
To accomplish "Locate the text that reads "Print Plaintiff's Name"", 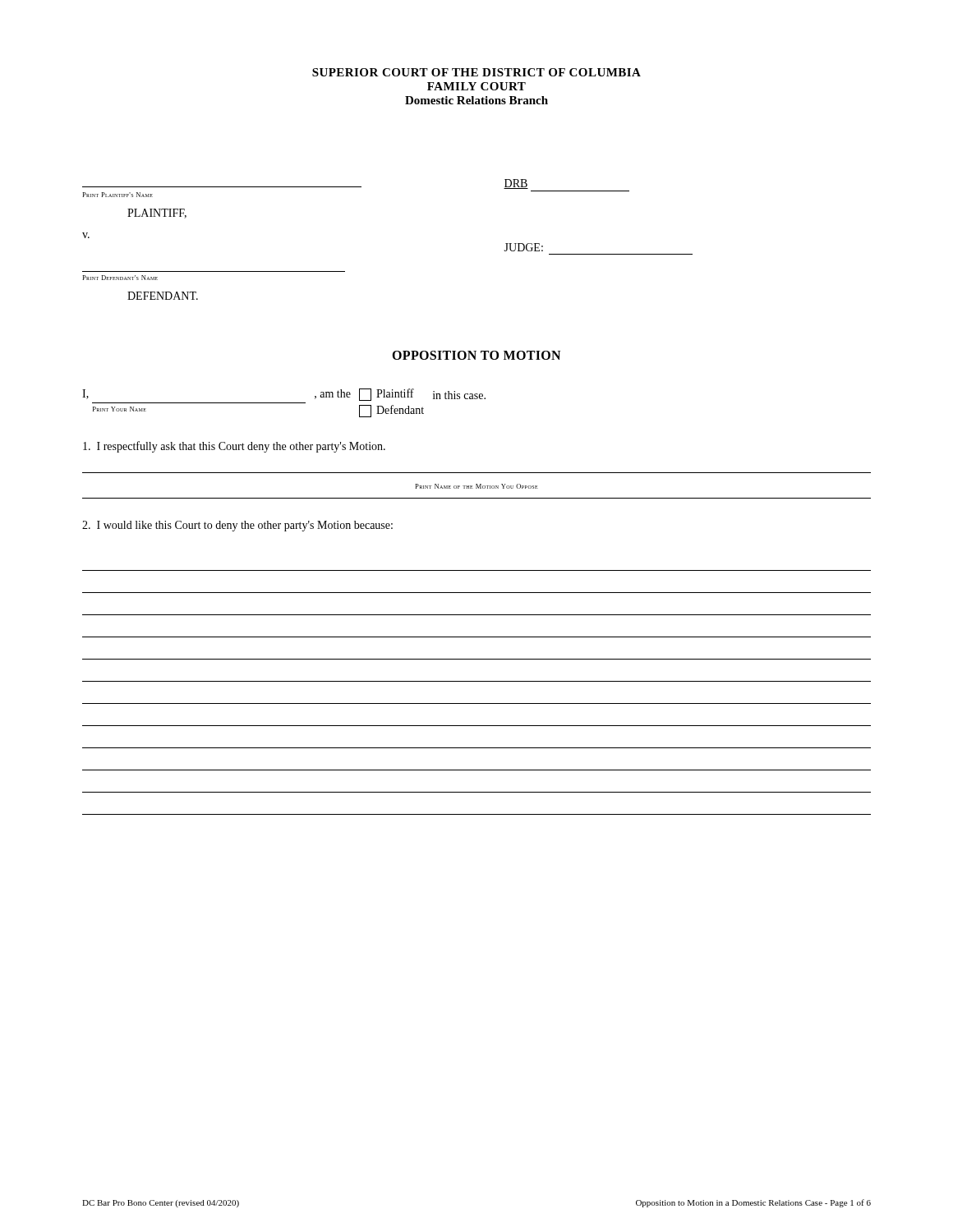I will point(281,186).
